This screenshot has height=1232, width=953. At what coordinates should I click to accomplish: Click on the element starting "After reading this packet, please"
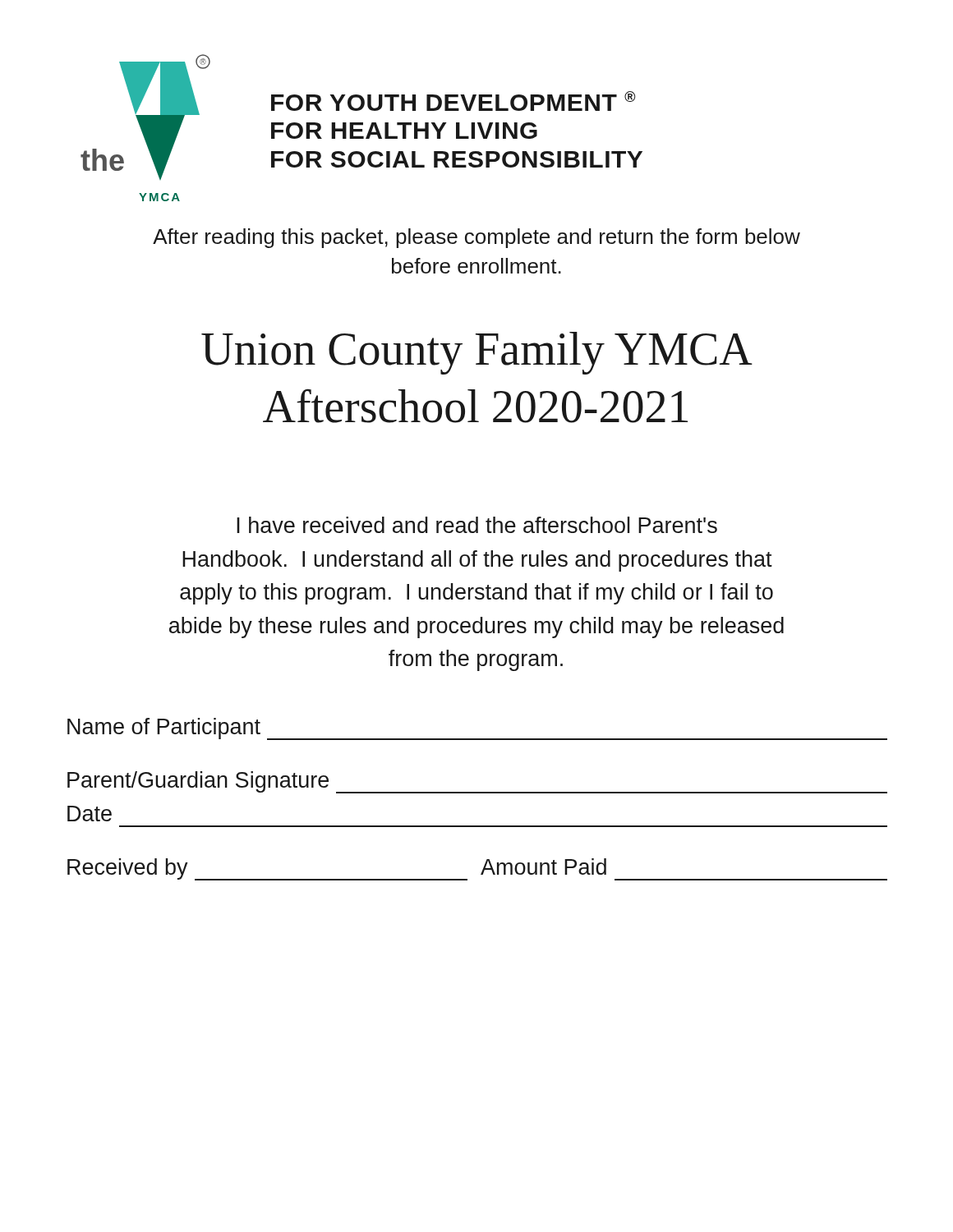(x=476, y=252)
